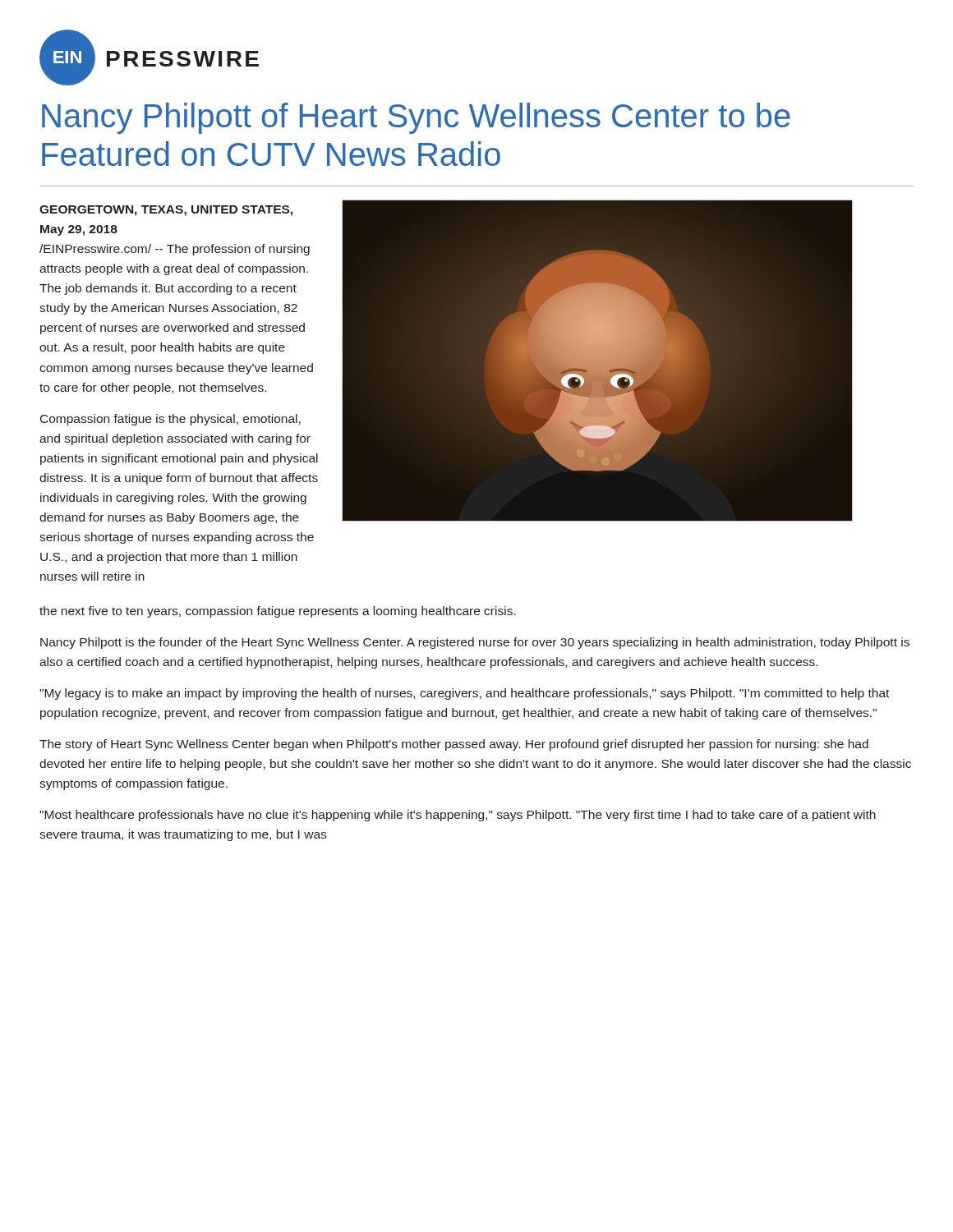The width and height of the screenshot is (953, 1232).
Task: Select the text block containing ""My legacy is to make an impact by"
Action: pos(476,703)
